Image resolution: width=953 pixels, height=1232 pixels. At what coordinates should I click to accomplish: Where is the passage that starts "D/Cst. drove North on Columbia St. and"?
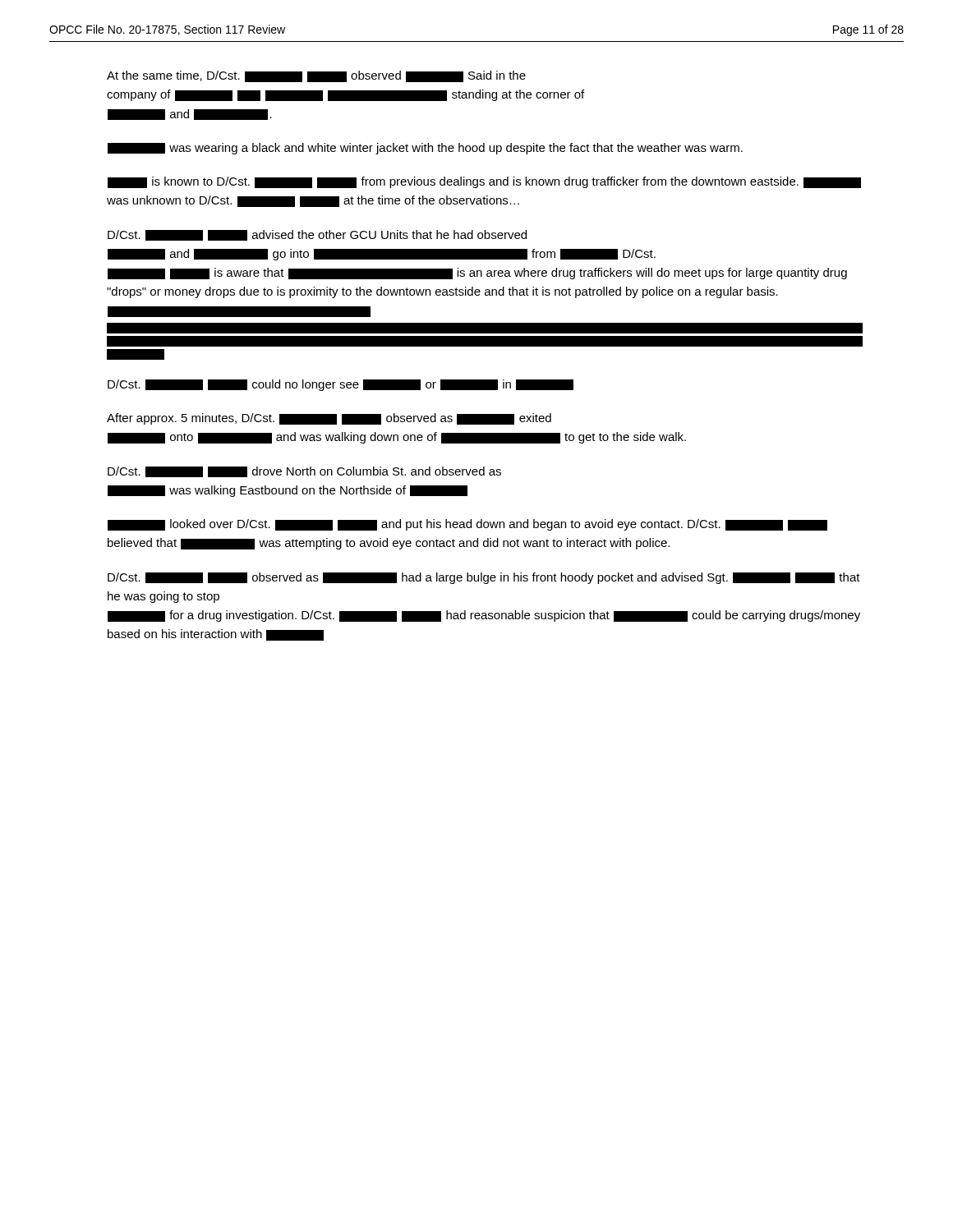pos(304,480)
